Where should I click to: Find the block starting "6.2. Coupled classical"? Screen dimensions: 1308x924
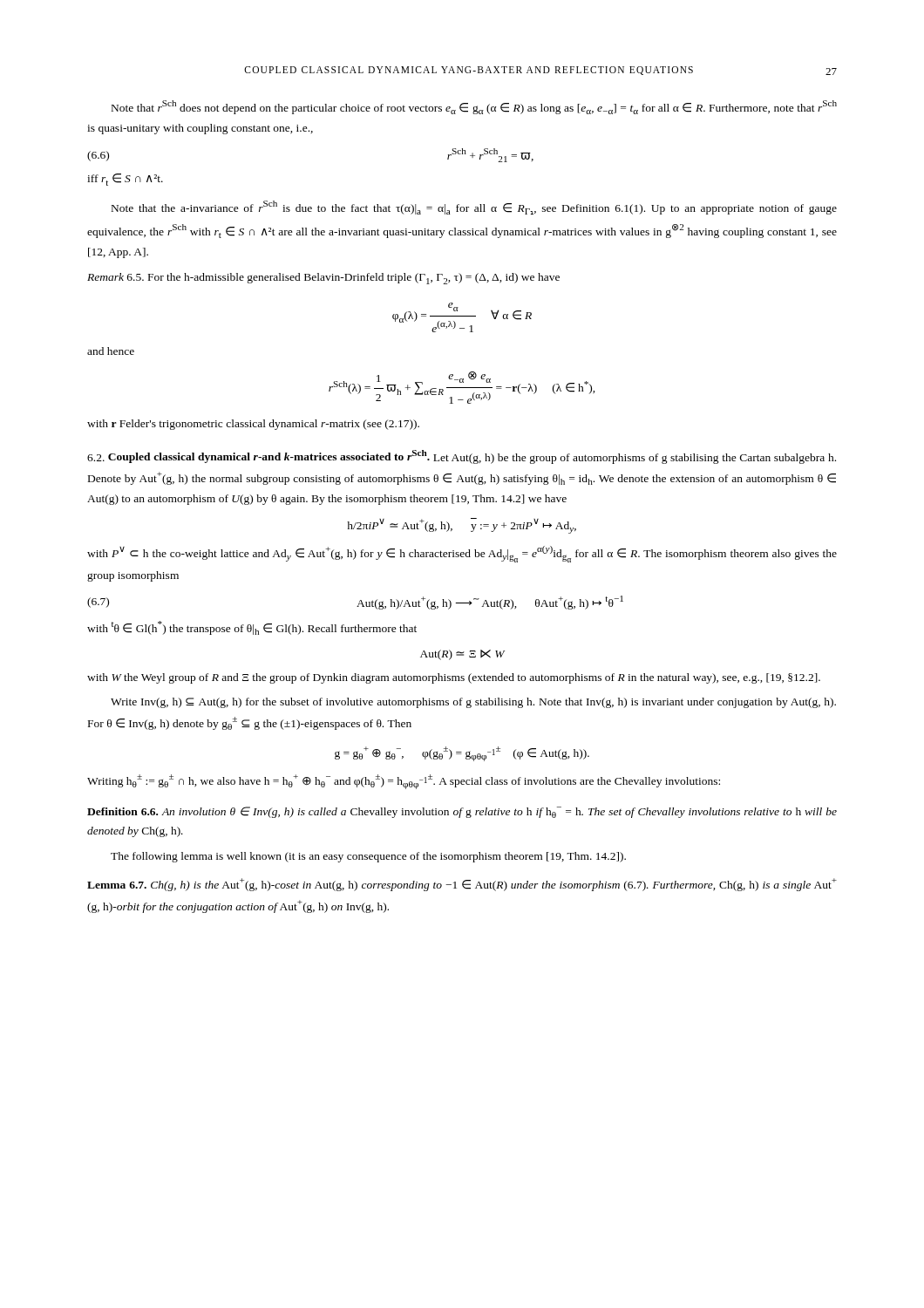(462, 477)
